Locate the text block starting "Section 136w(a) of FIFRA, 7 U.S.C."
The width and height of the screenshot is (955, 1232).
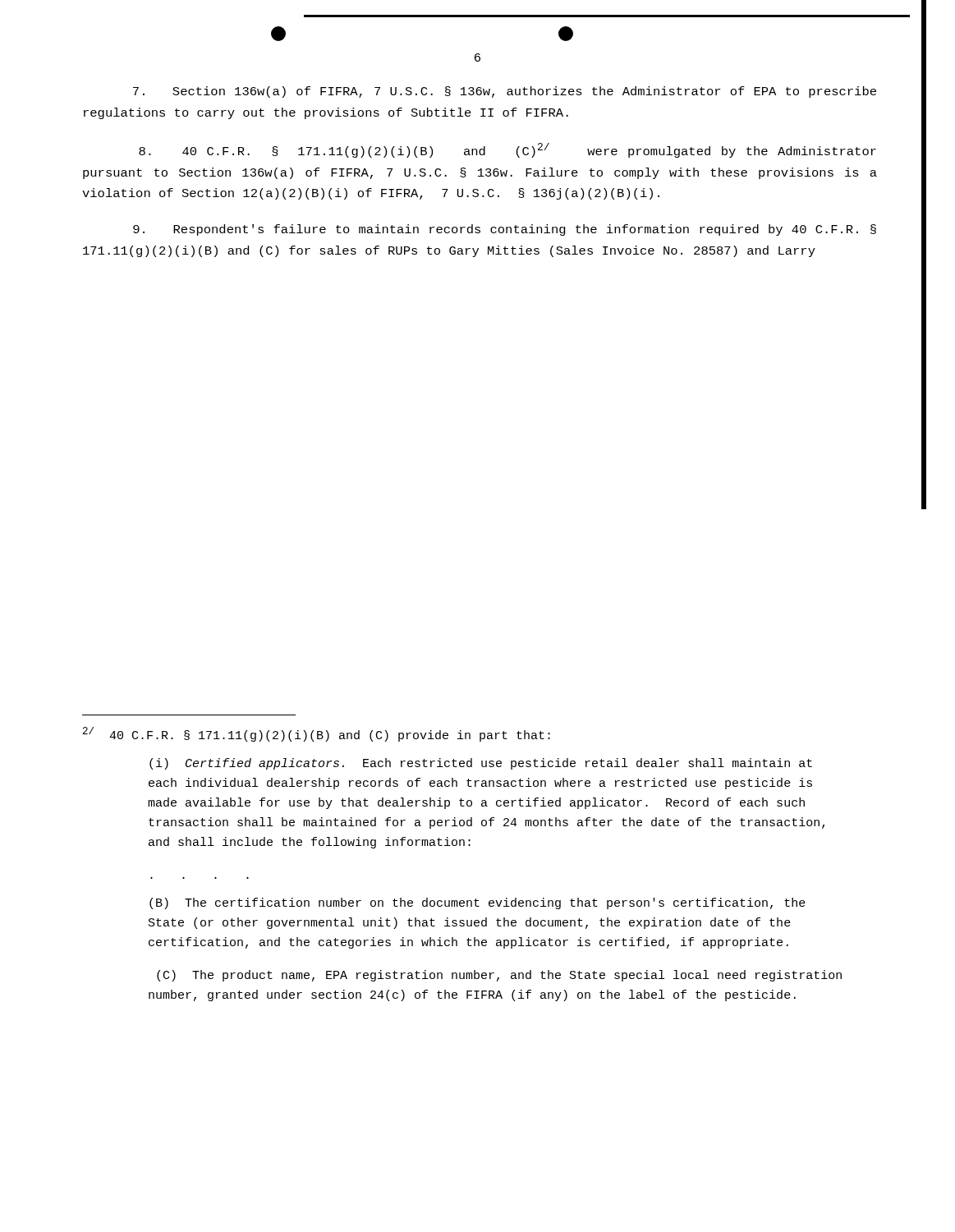coord(480,103)
